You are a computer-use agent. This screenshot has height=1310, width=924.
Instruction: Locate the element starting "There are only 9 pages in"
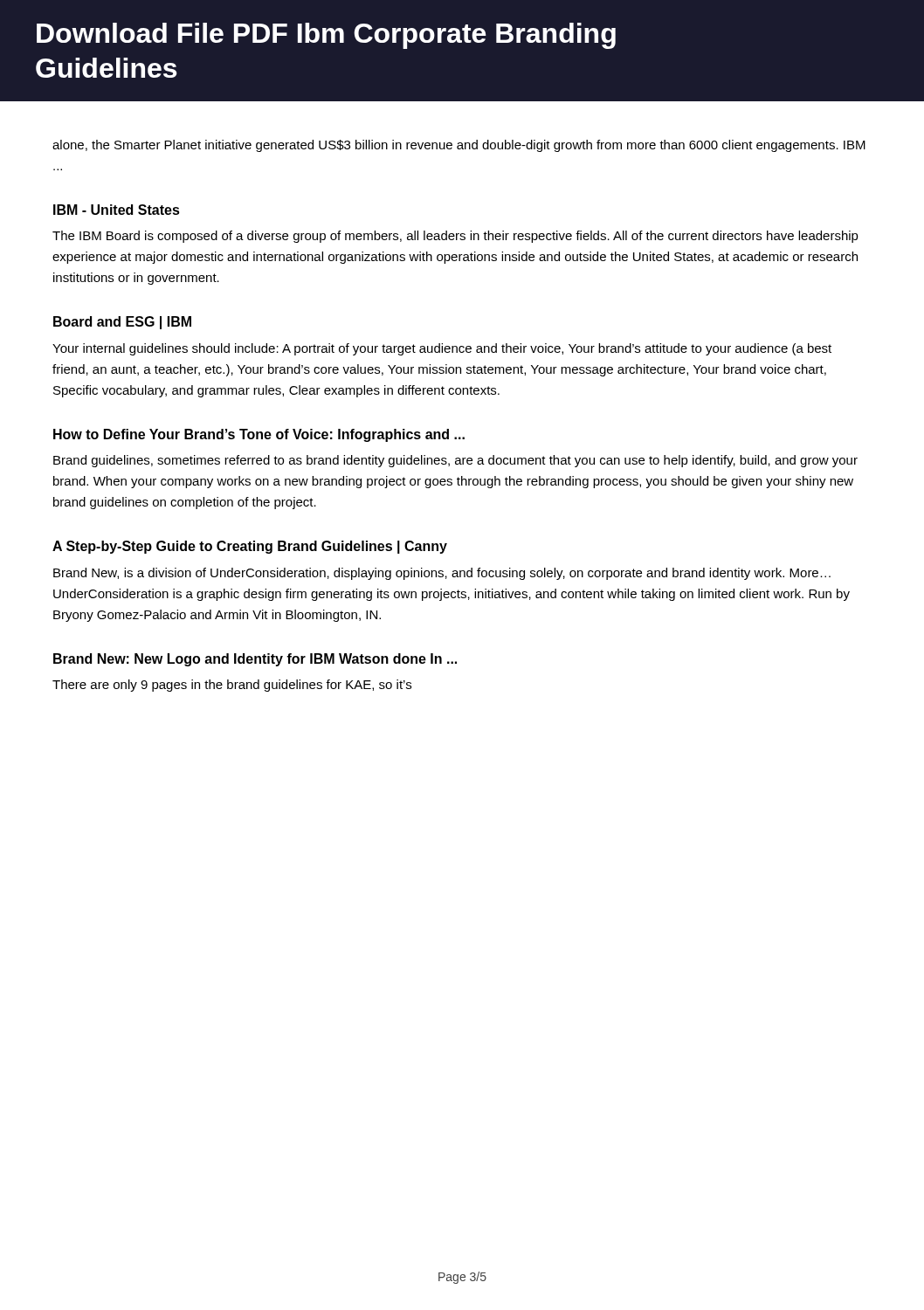[232, 684]
